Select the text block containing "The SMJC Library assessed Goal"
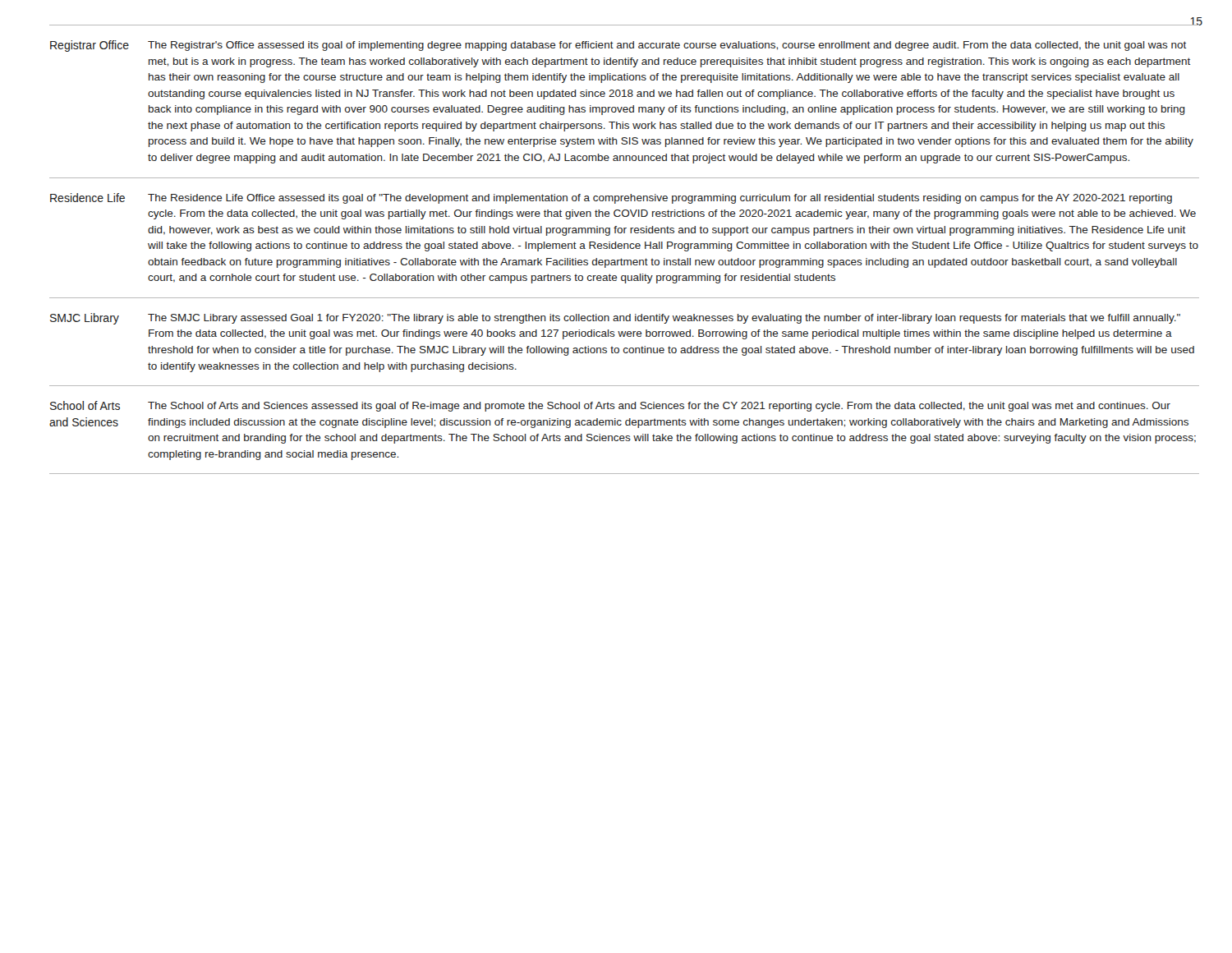 pos(671,342)
